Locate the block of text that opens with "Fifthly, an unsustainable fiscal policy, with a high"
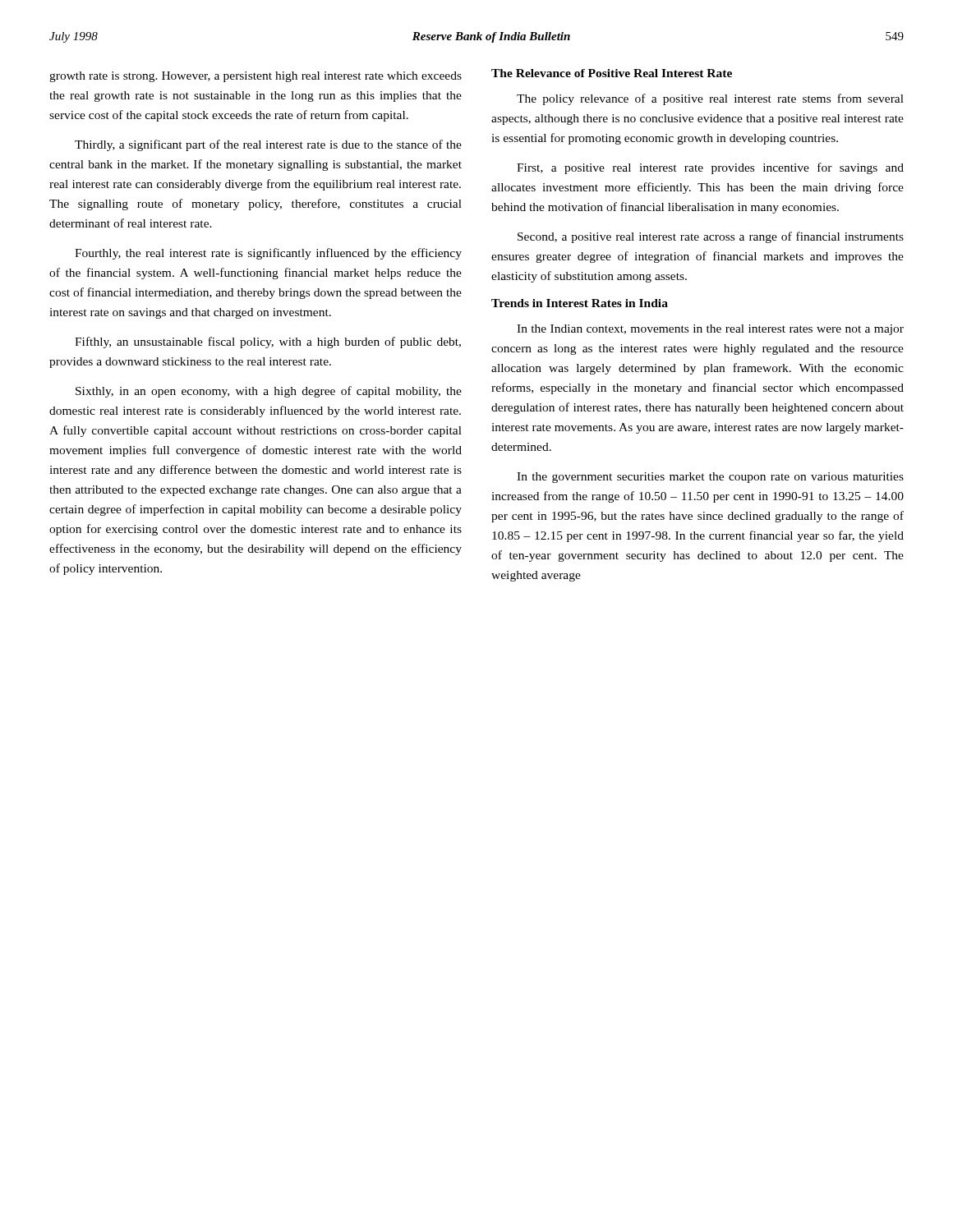Image resolution: width=953 pixels, height=1232 pixels. pos(255,352)
